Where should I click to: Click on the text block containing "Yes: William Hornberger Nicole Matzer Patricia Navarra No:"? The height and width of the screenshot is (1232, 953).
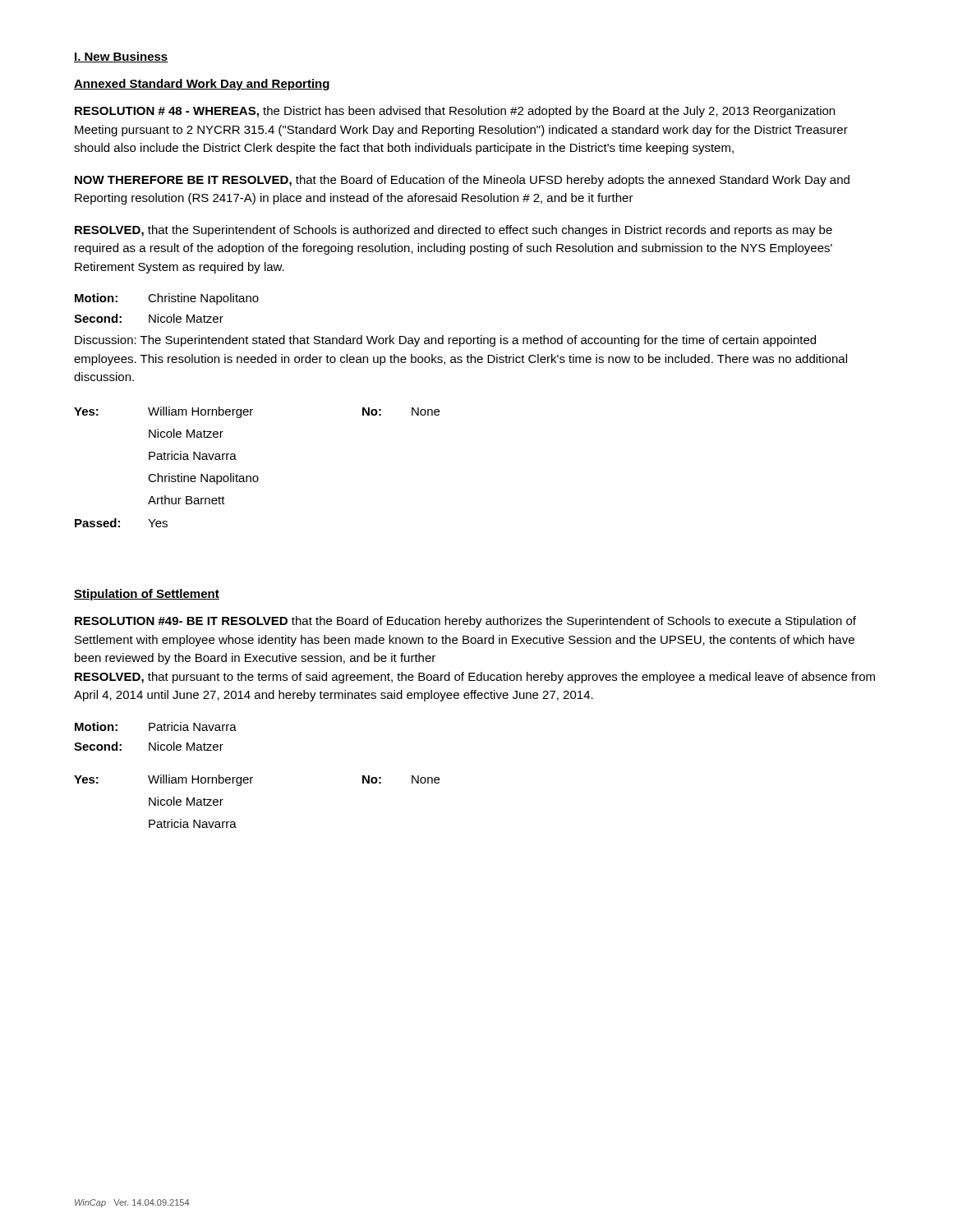tap(79, 780)
